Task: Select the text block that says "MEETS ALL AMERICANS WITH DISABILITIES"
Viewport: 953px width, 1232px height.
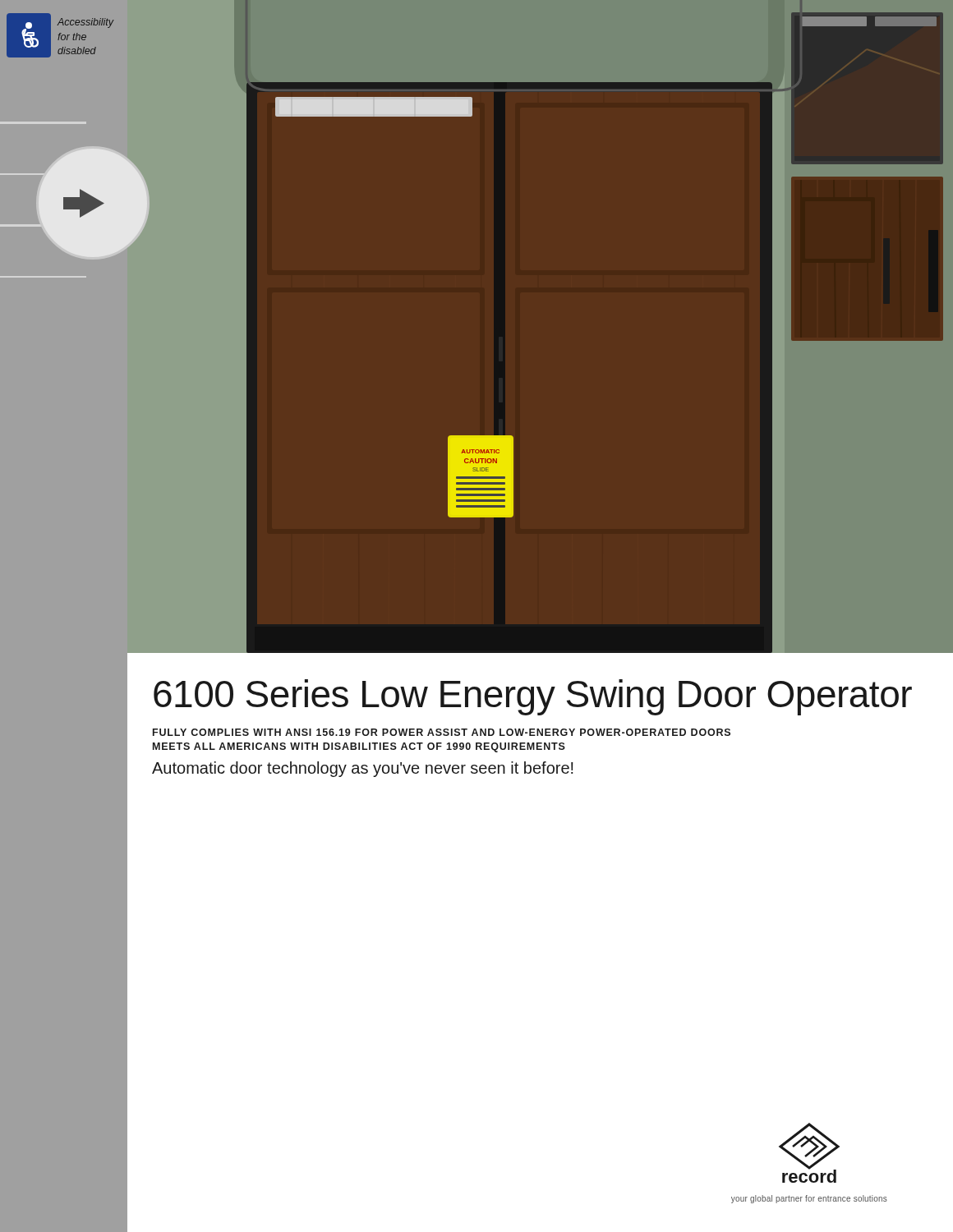Action: coord(359,746)
